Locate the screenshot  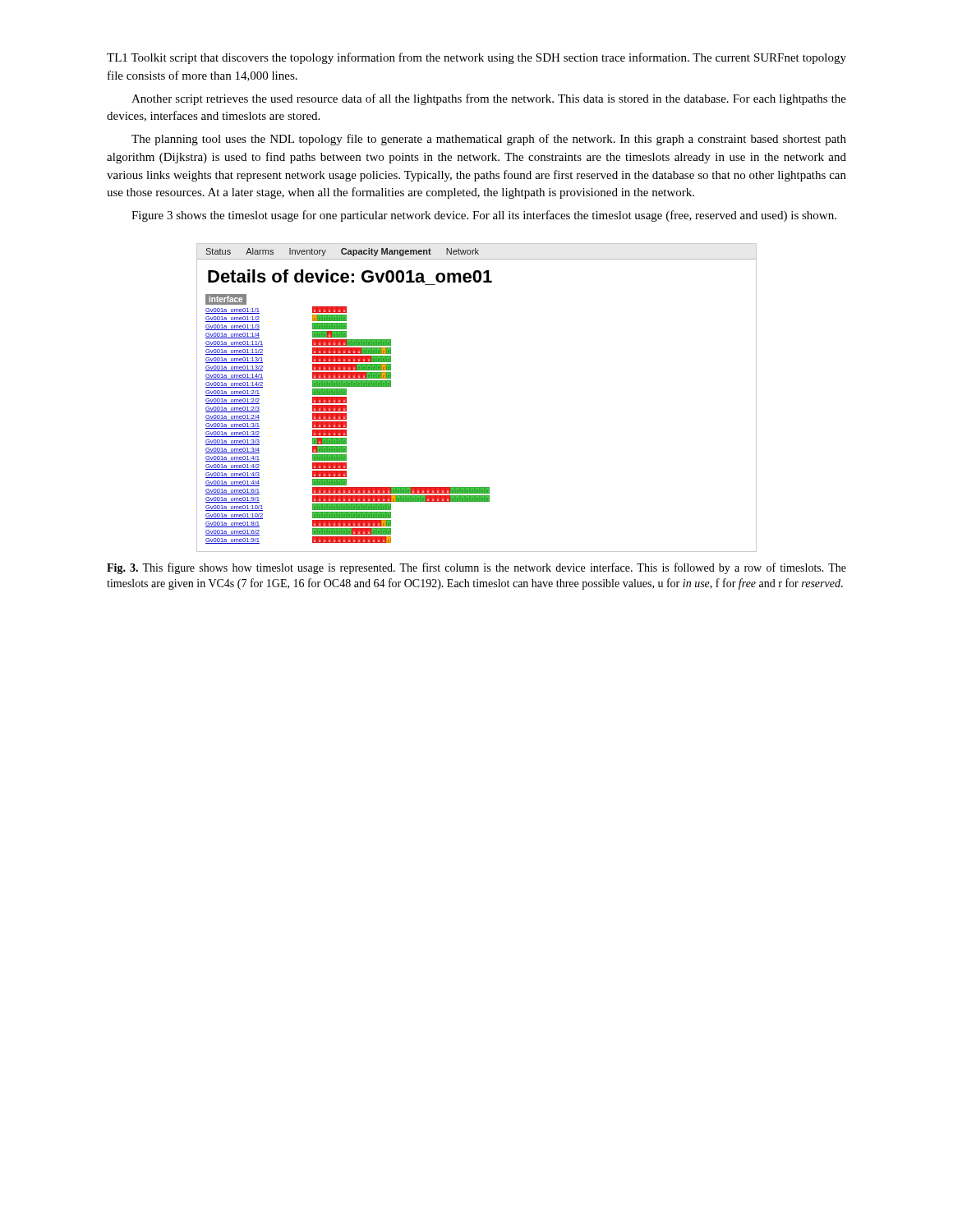(476, 397)
